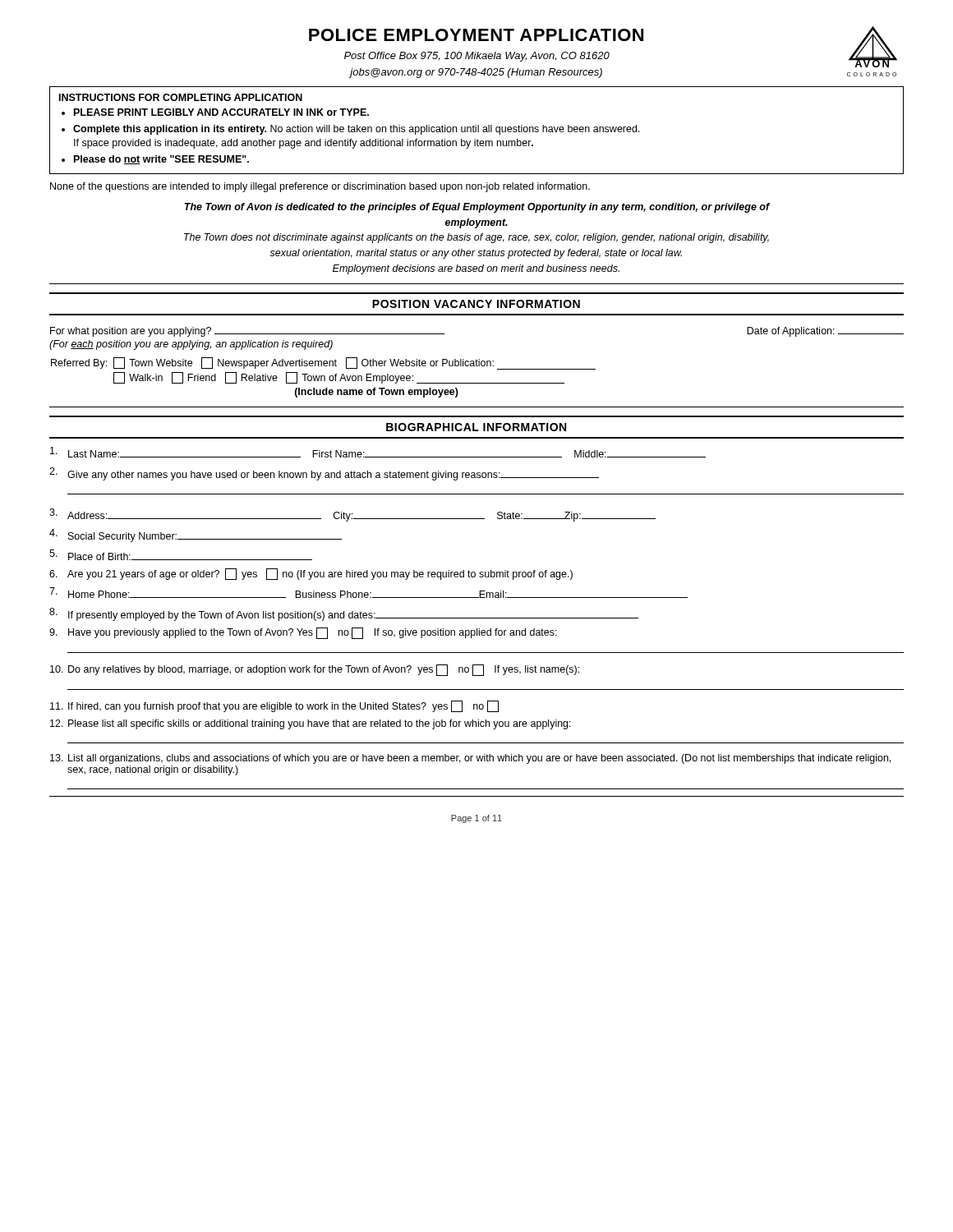The height and width of the screenshot is (1232, 953).
Task: Click on the text starting "For what position"
Action: point(247,329)
